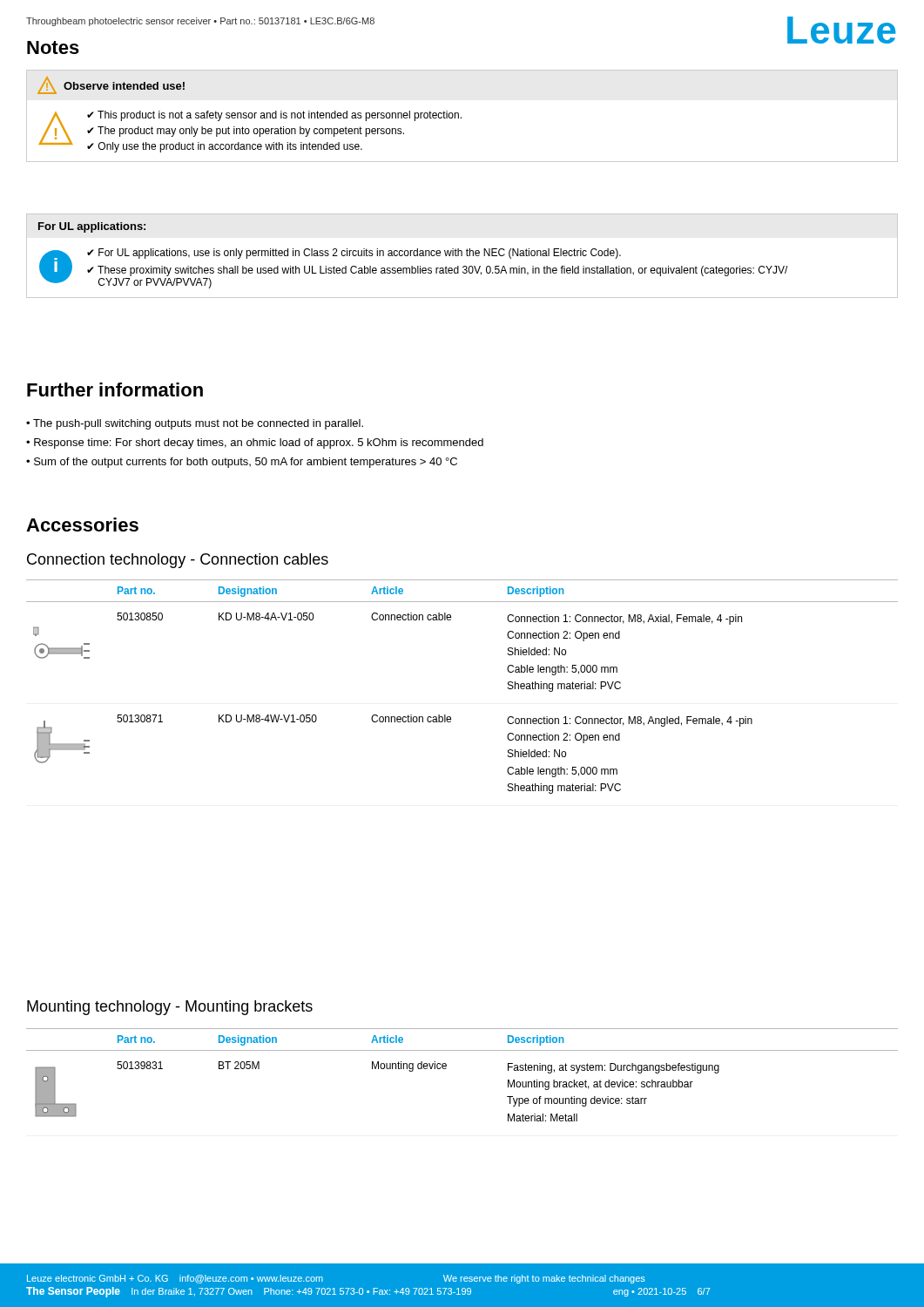This screenshot has width=924, height=1307.
Task: Find the element starting "Connection technology - Connection cables"
Action: pos(177,559)
